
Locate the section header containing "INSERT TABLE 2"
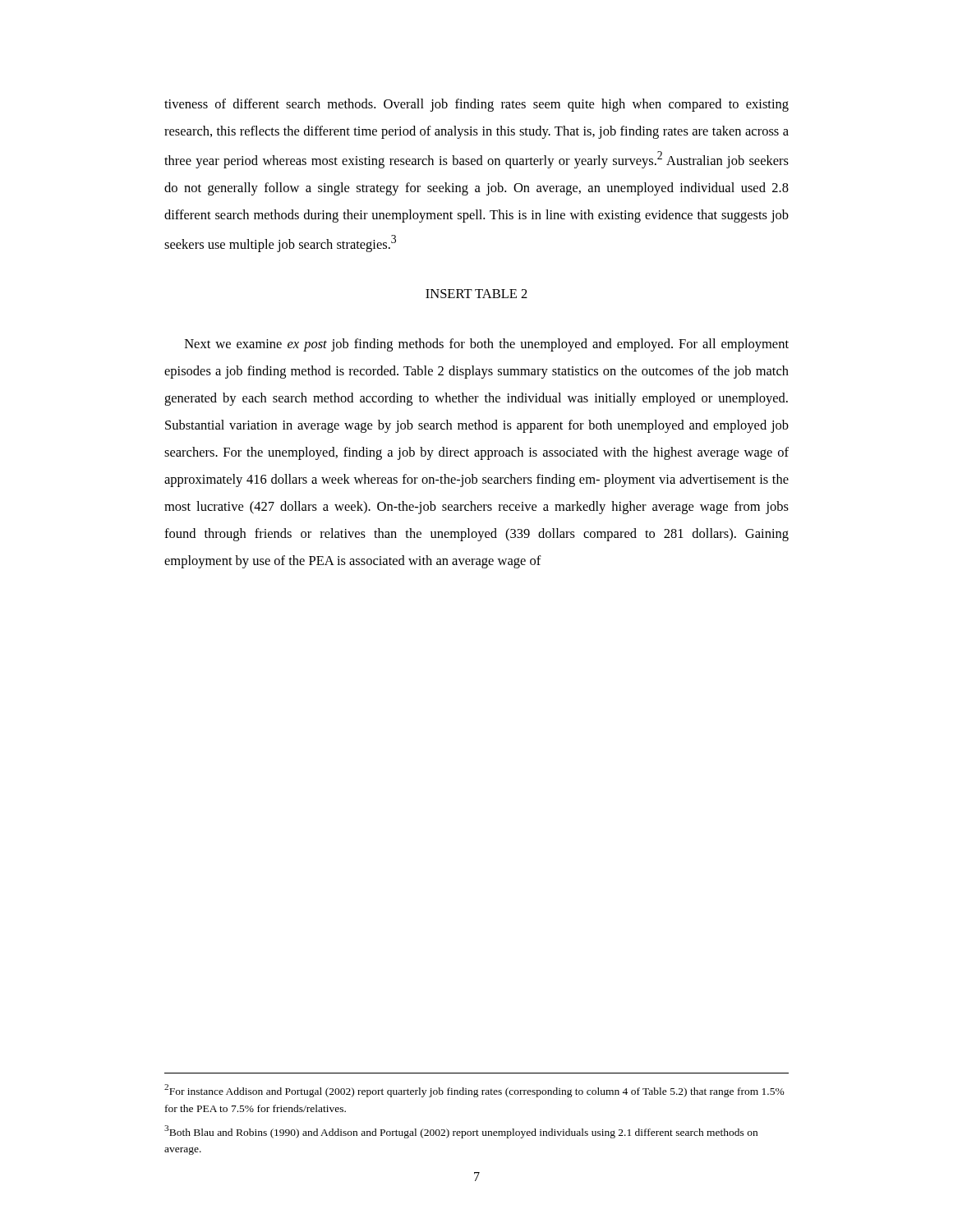(476, 294)
